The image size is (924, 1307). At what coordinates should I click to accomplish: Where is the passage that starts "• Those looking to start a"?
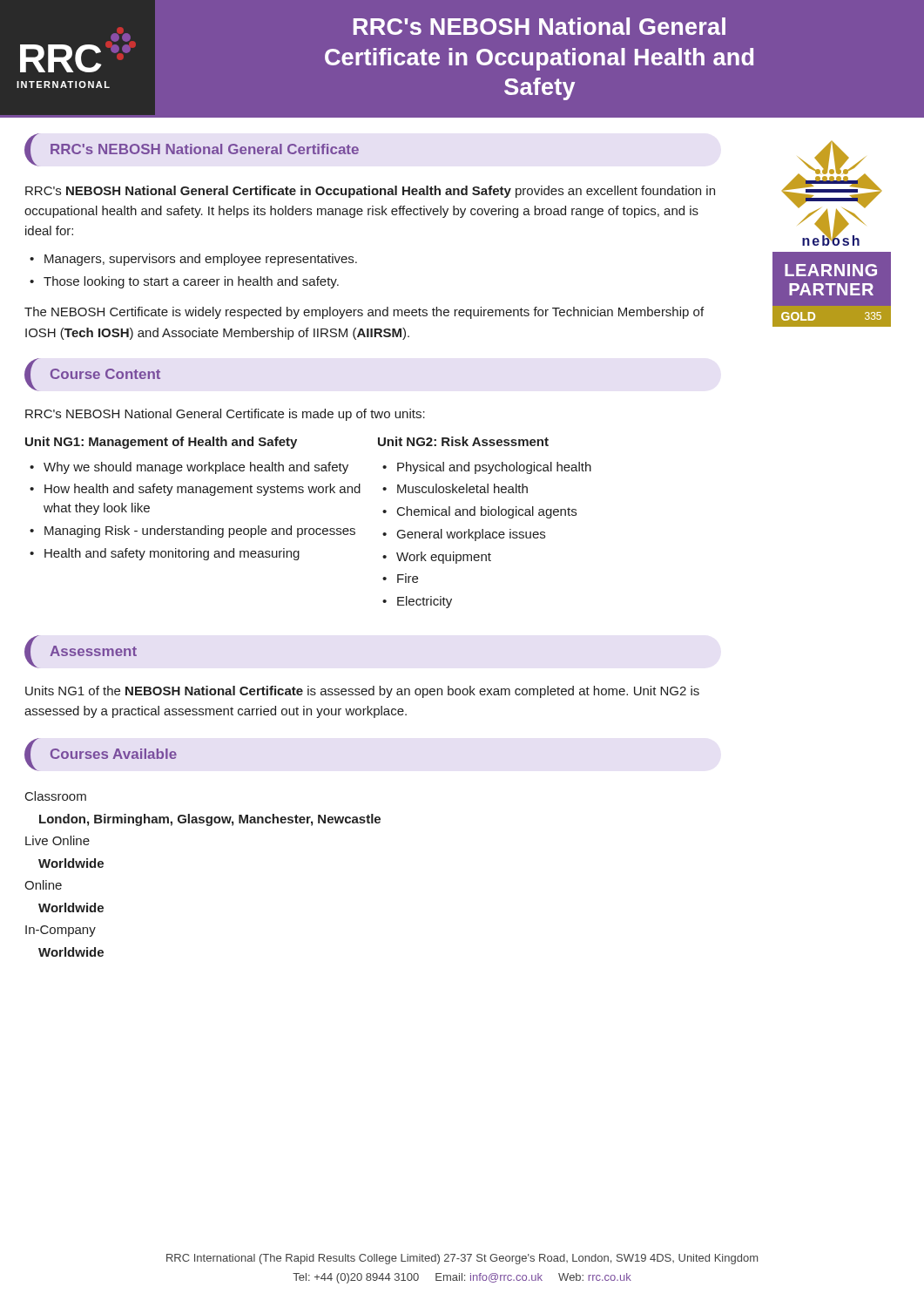[x=185, y=282]
